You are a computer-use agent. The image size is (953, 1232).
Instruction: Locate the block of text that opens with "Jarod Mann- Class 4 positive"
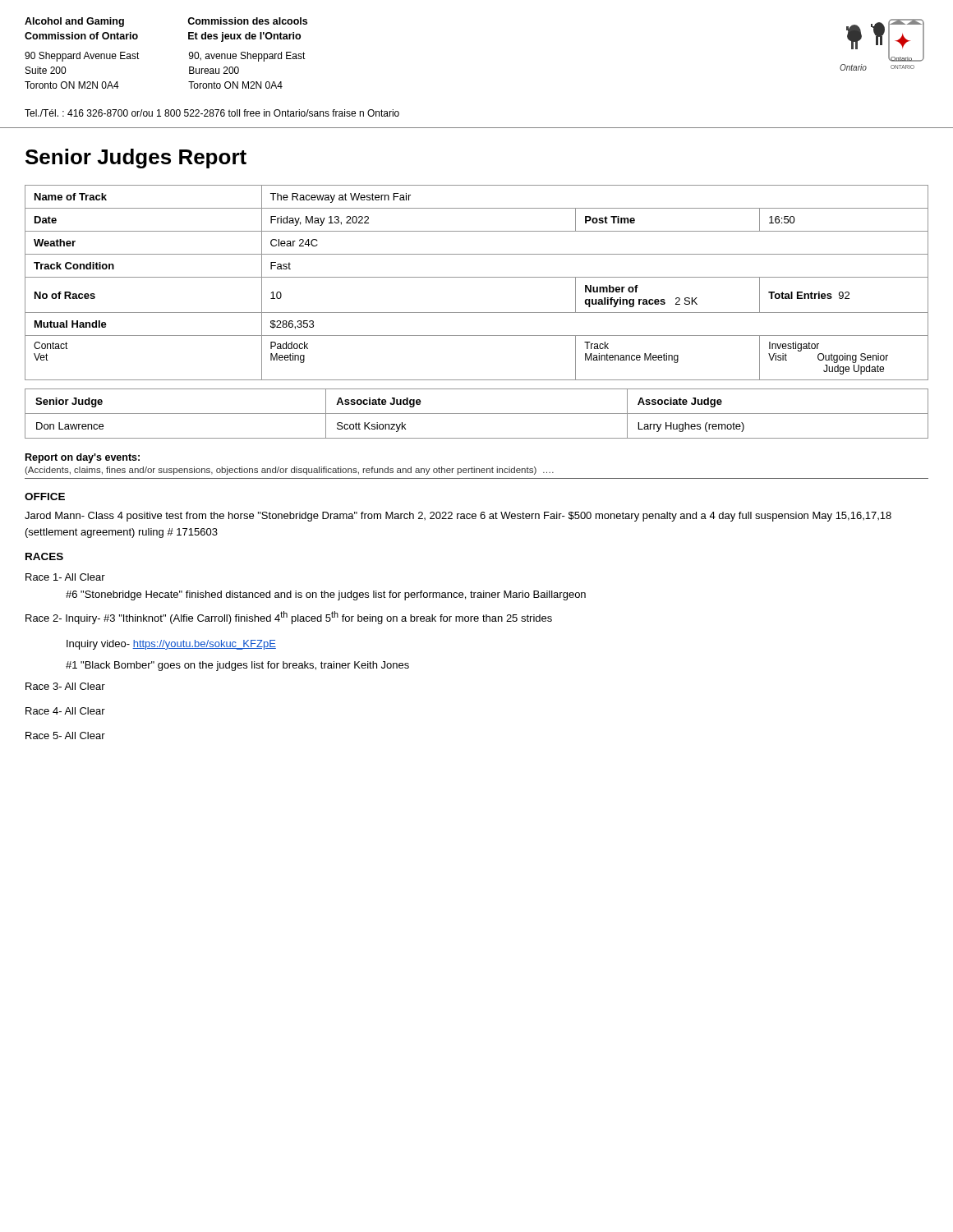tap(458, 524)
